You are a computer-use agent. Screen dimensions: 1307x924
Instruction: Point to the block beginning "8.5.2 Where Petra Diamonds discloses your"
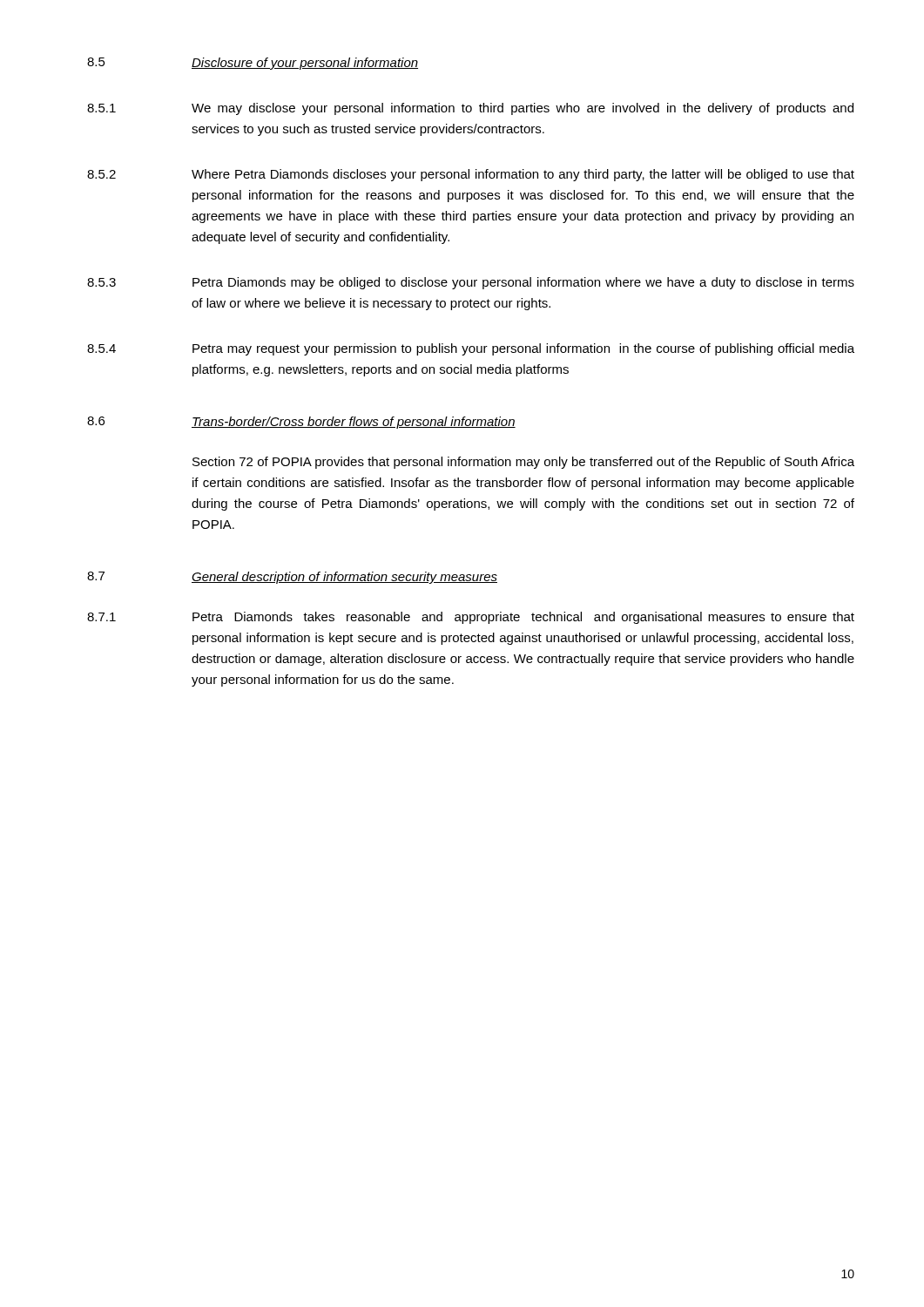tap(471, 206)
